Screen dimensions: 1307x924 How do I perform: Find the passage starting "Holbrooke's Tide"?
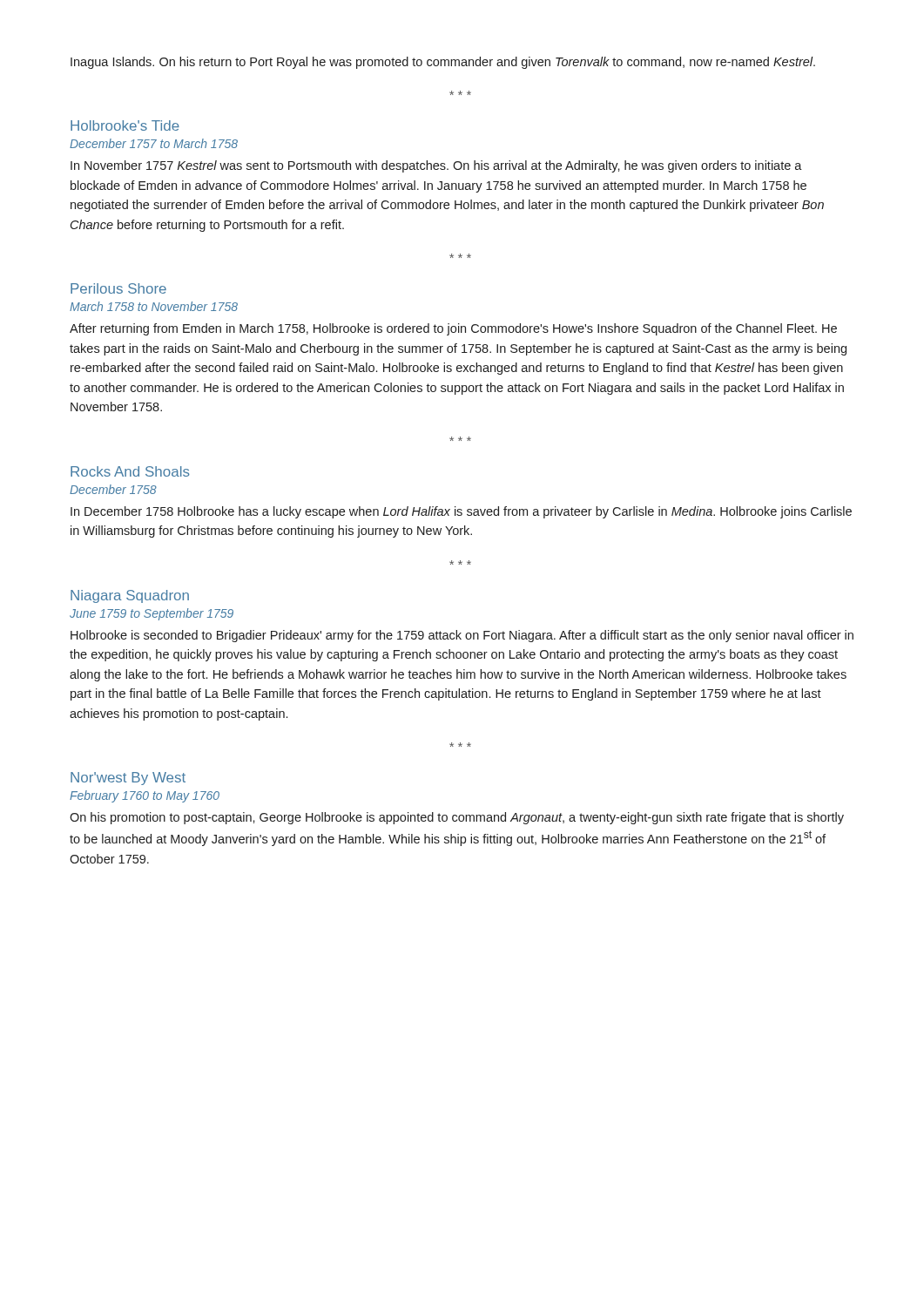[125, 125]
